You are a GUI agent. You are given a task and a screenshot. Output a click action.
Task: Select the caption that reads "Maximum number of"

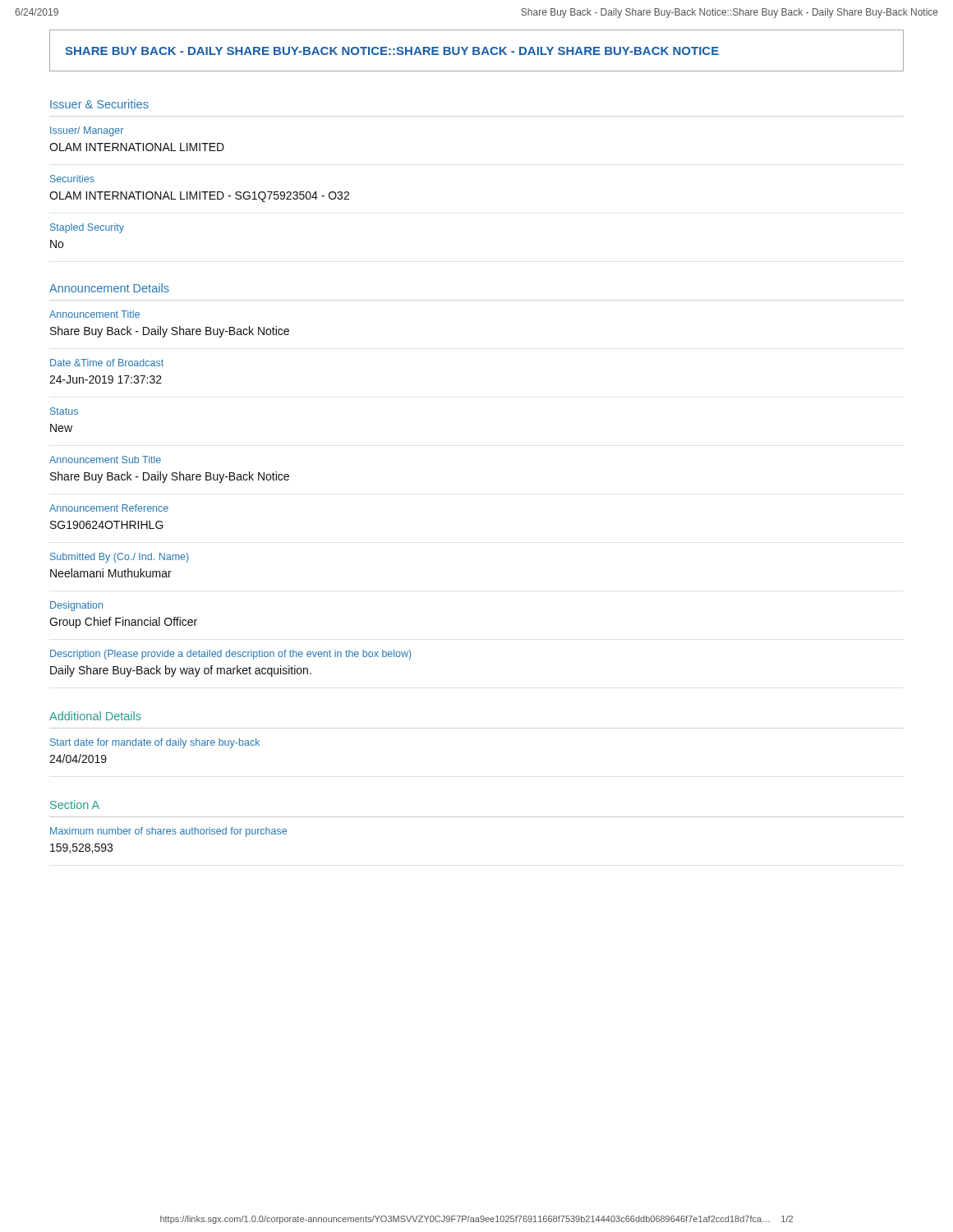click(x=168, y=832)
